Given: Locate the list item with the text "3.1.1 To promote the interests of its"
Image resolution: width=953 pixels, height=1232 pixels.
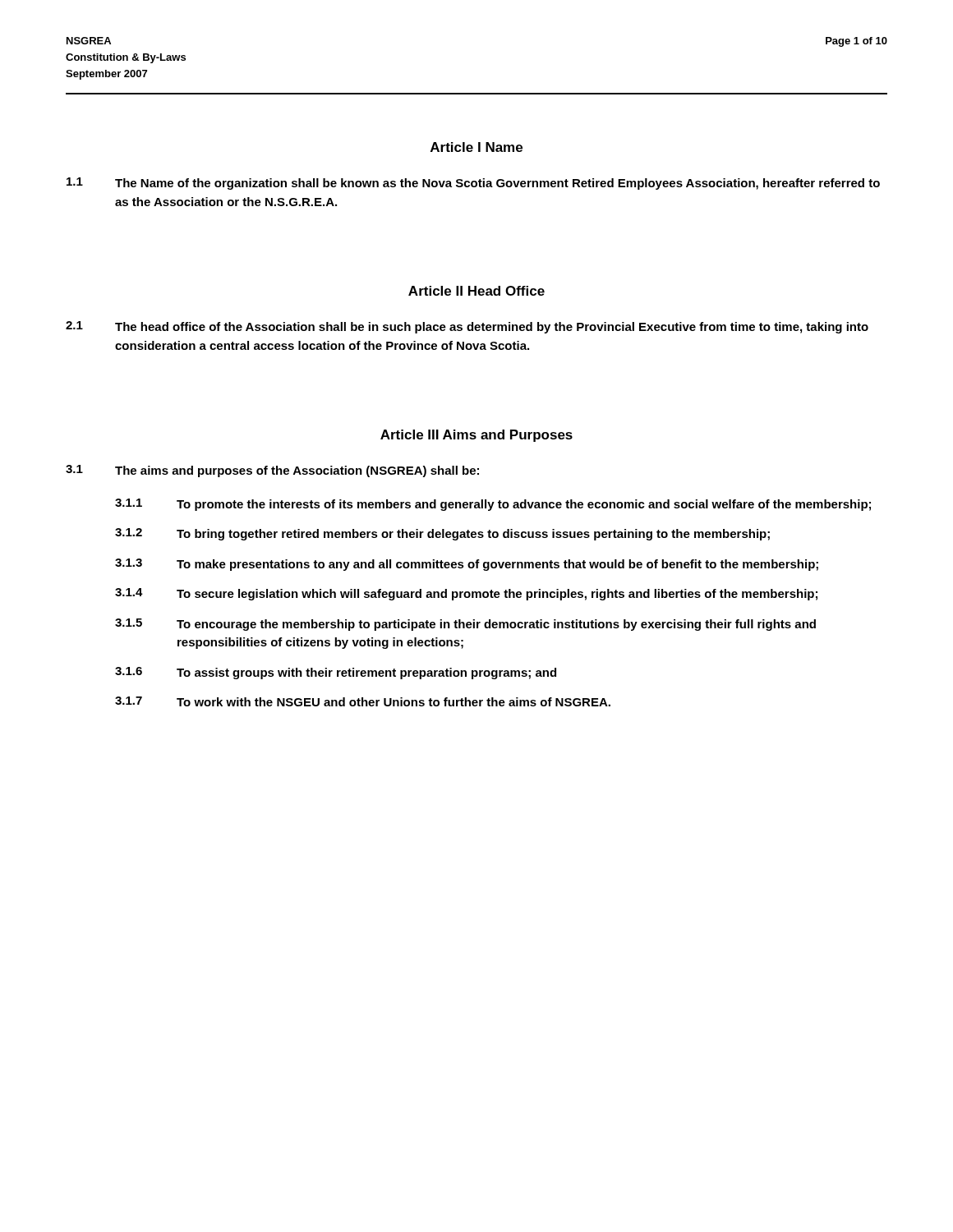Looking at the screenshot, I should point(494,504).
